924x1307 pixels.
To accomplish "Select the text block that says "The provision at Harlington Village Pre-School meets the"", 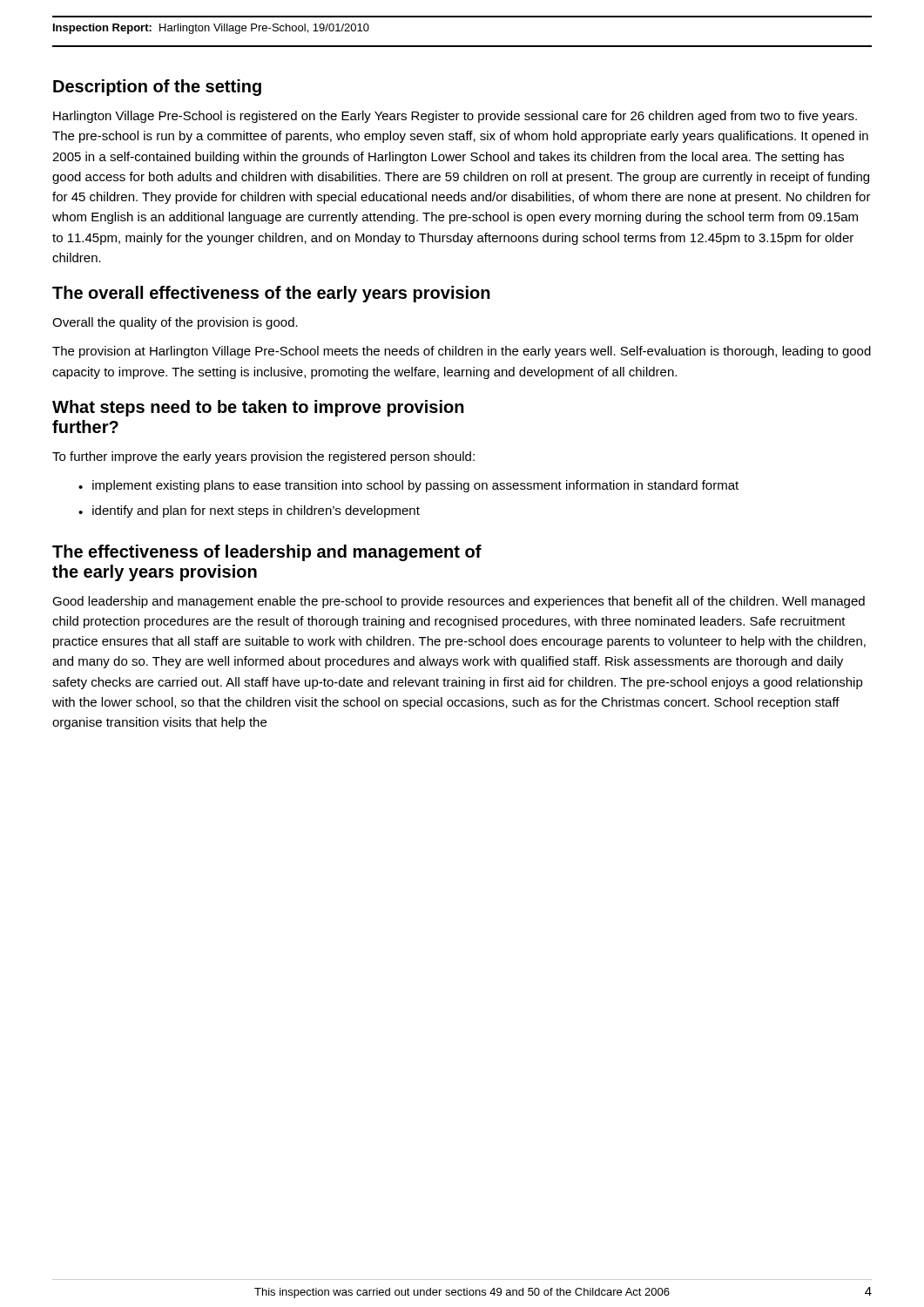I will click(x=462, y=361).
